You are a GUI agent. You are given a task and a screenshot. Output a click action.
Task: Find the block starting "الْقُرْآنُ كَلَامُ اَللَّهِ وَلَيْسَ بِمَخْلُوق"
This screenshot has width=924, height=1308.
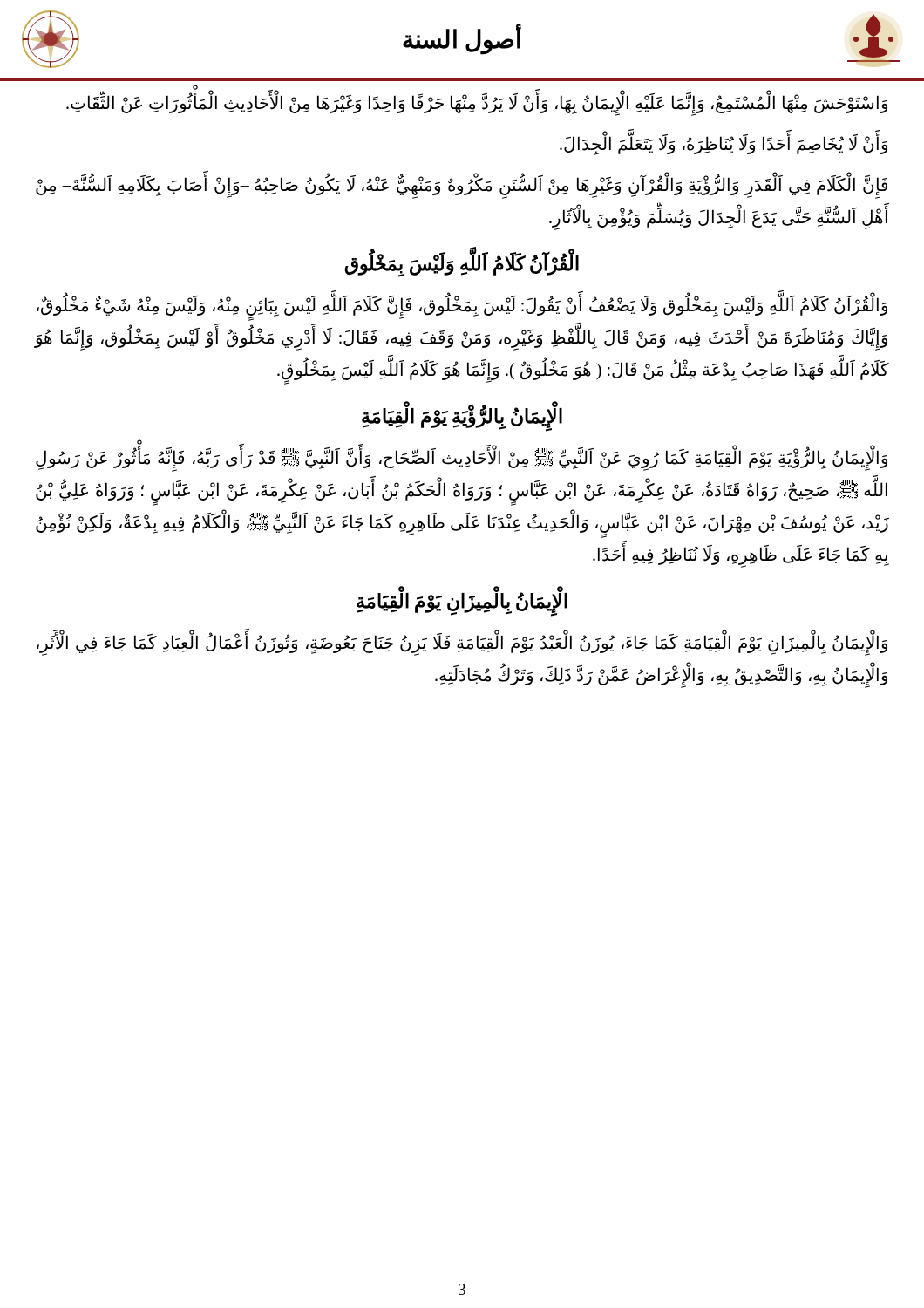pyautogui.click(x=462, y=264)
